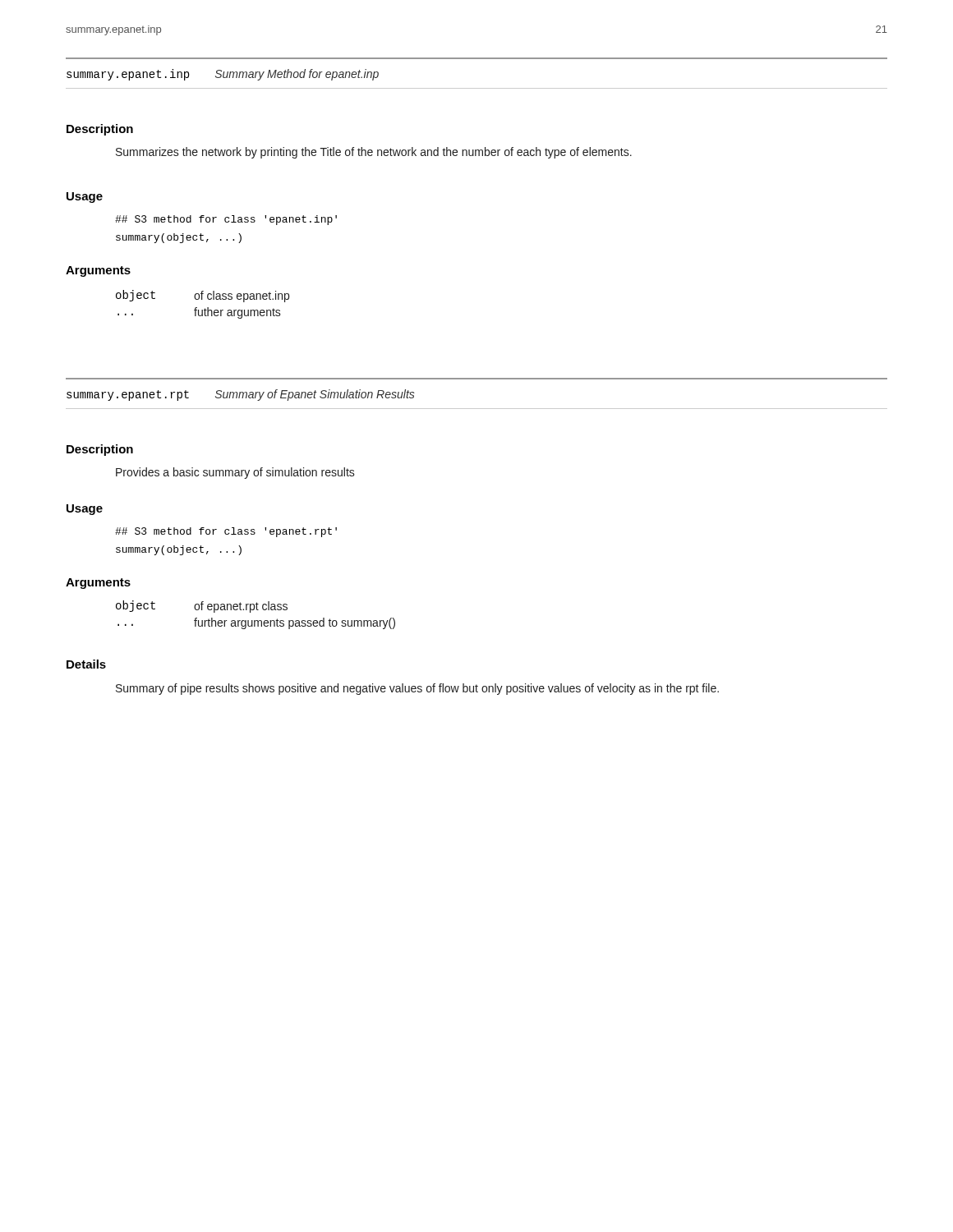Navigate to the block starting "summary.epanet.rpt Summary of Epanet"
The width and height of the screenshot is (953, 1232).
pyautogui.click(x=241, y=395)
